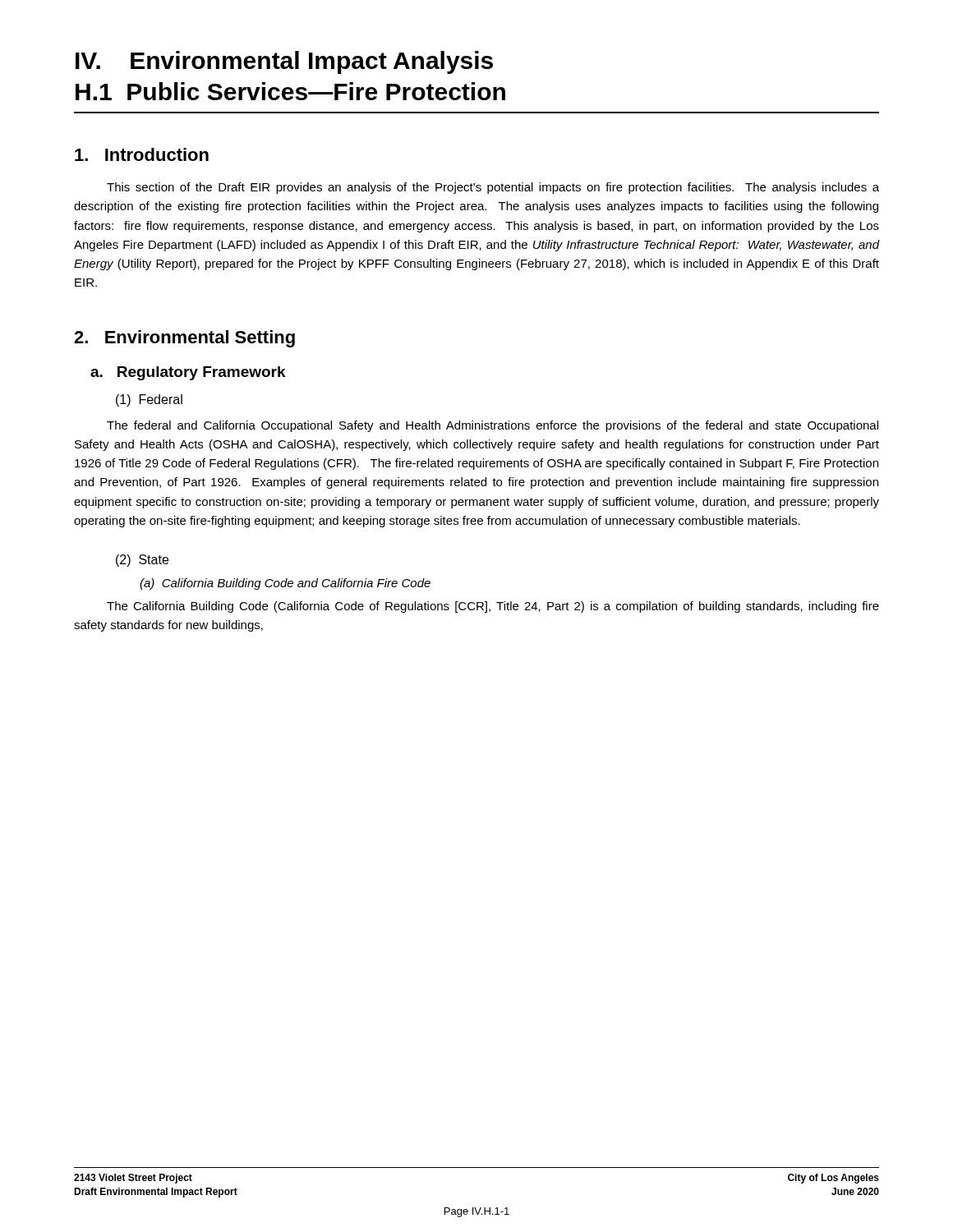Screen dimensions: 1232x953
Task: Locate the section header with the text "a. Regulatory Framework"
Action: point(188,371)
